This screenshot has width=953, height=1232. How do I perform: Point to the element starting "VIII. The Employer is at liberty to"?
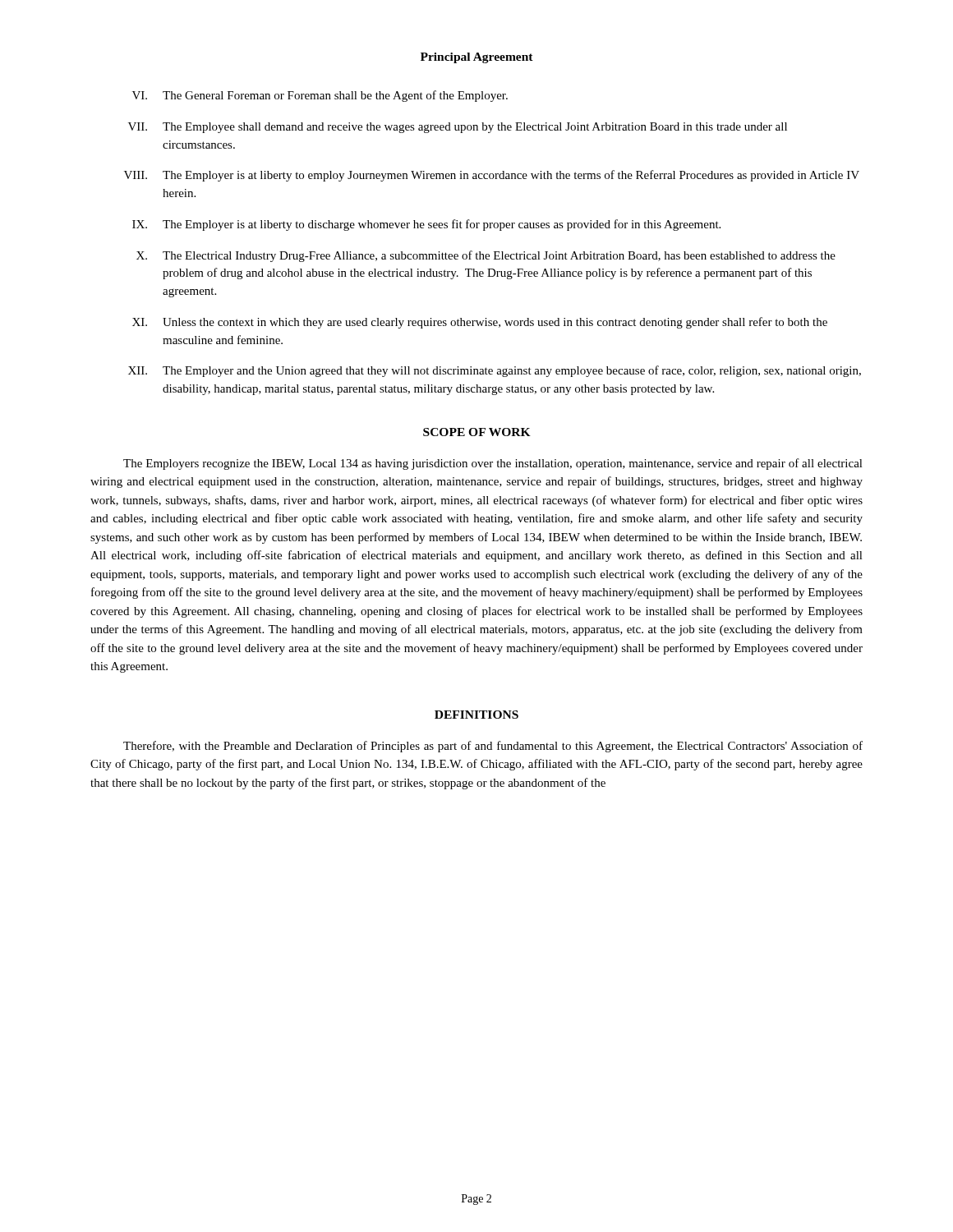[x=476, y=185]
